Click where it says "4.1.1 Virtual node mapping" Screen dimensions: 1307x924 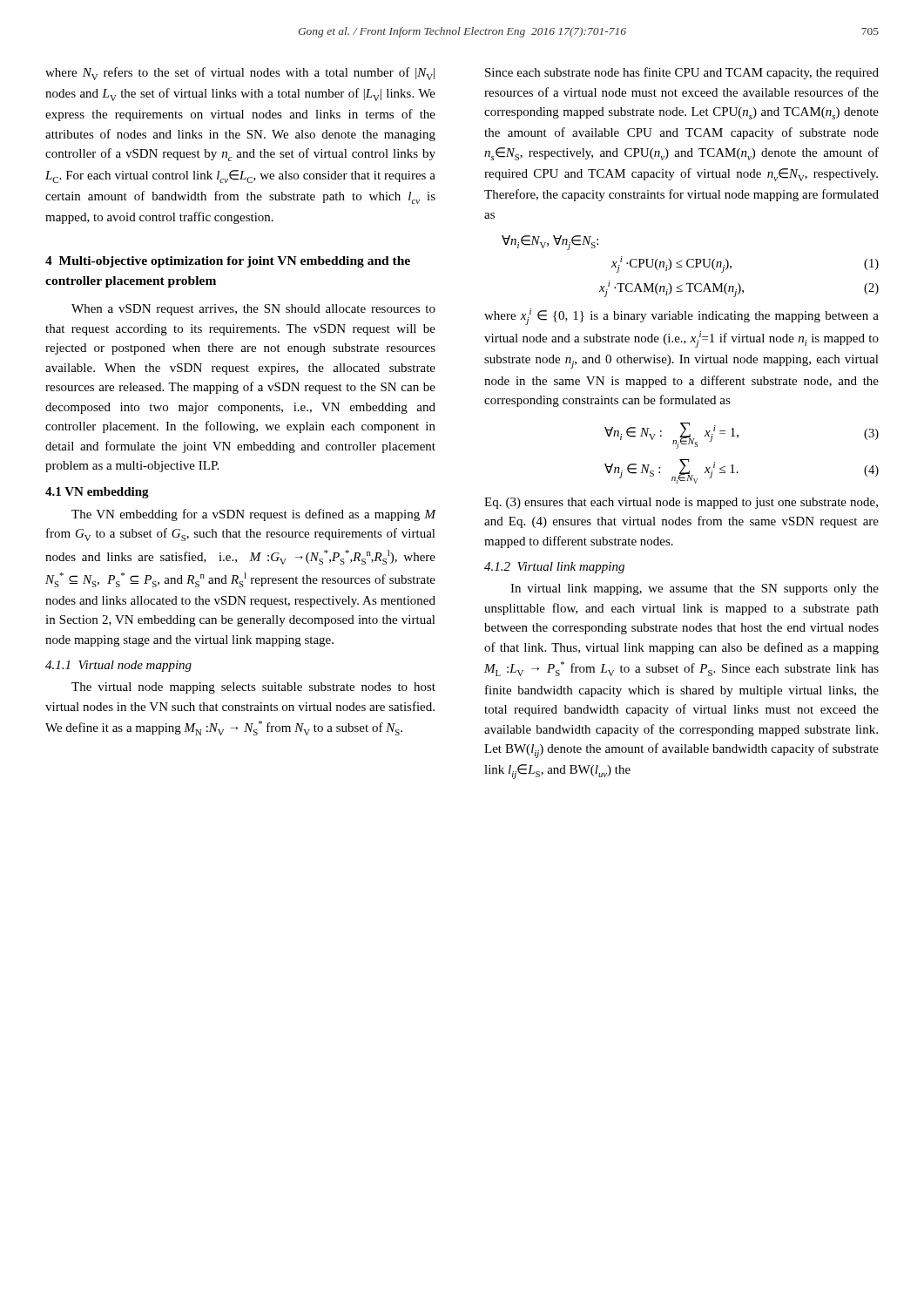[118, 665]
